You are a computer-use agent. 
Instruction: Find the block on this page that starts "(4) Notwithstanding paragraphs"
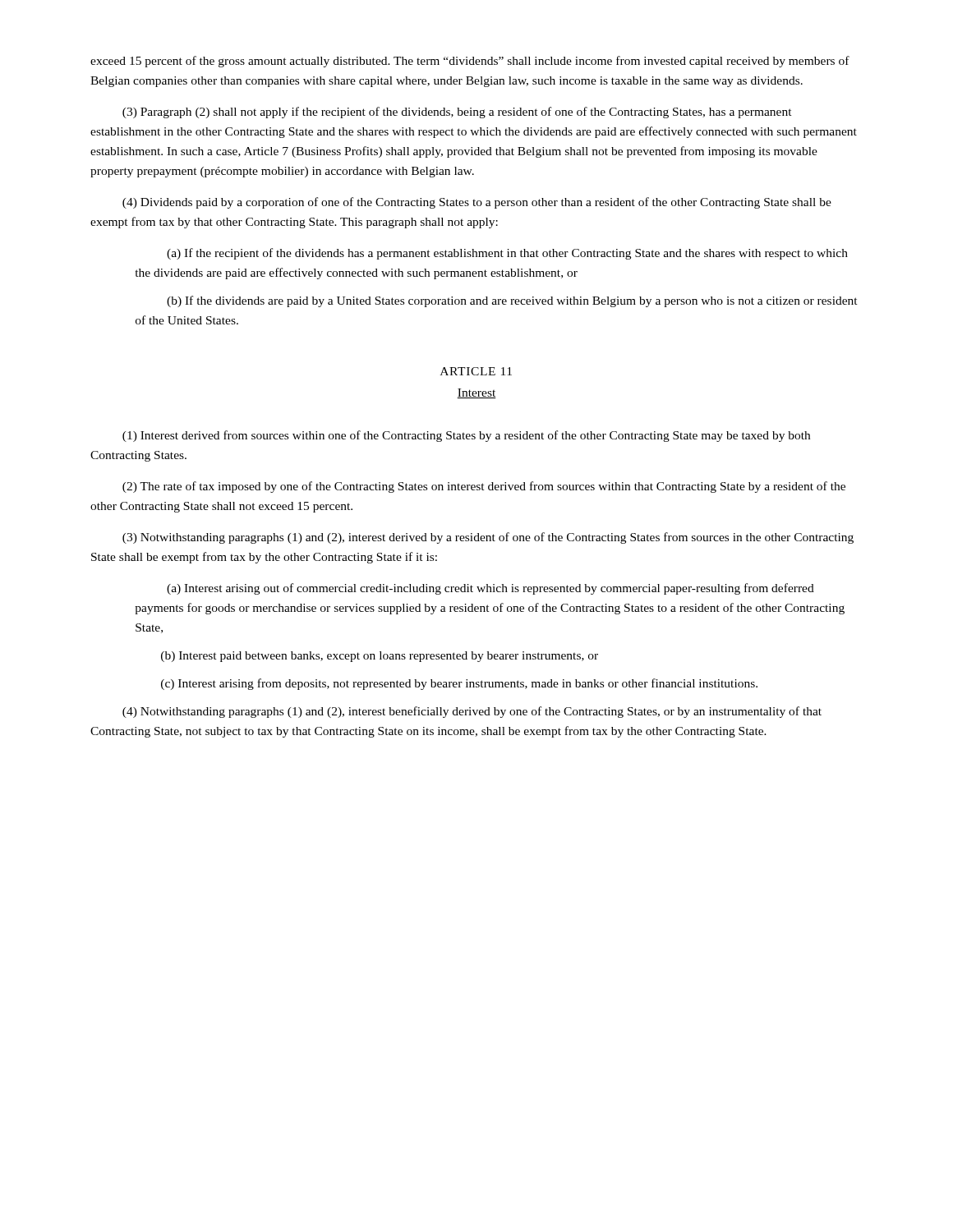(476, 721)
